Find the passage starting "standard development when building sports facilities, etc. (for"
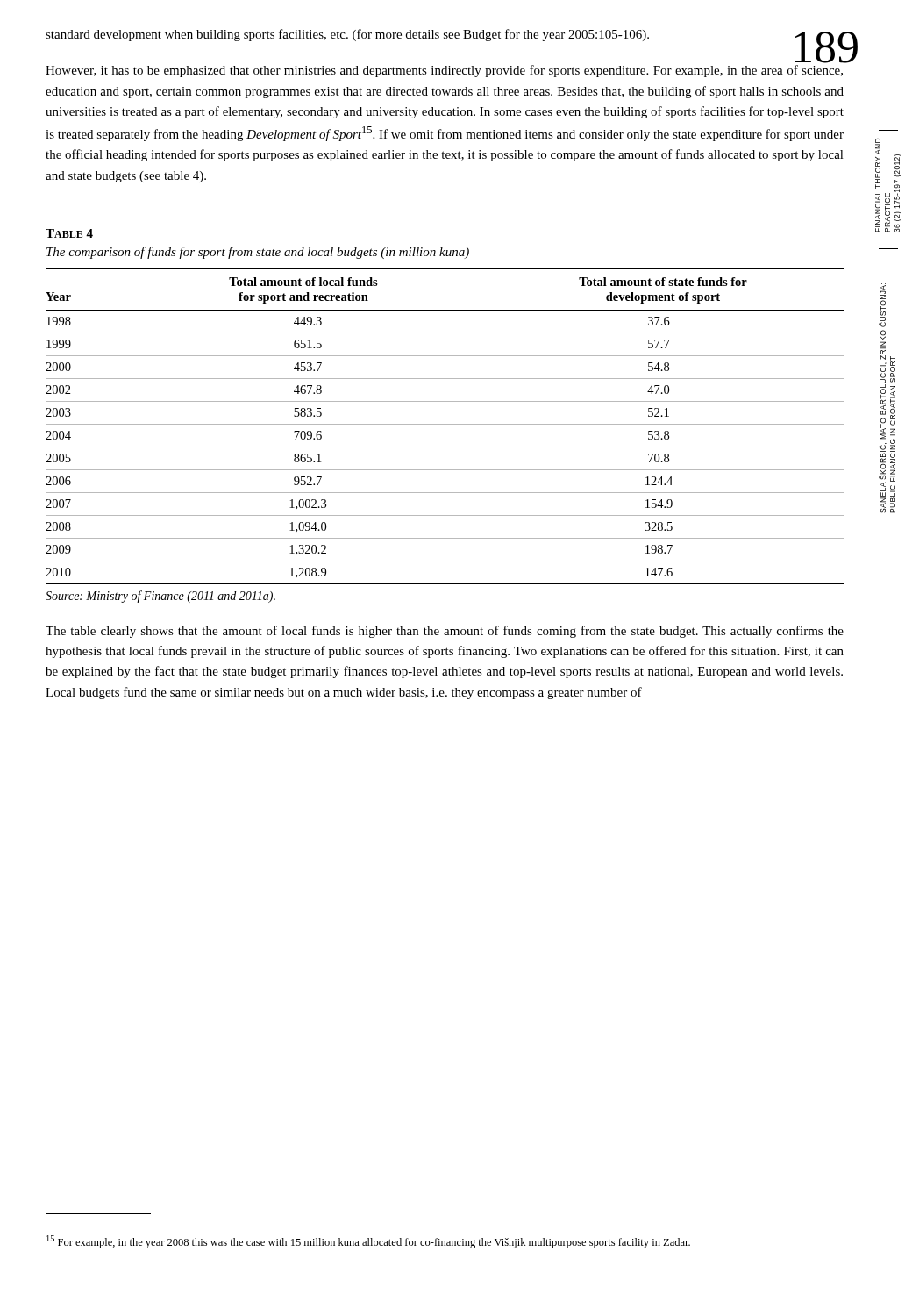 coord(348,34)
